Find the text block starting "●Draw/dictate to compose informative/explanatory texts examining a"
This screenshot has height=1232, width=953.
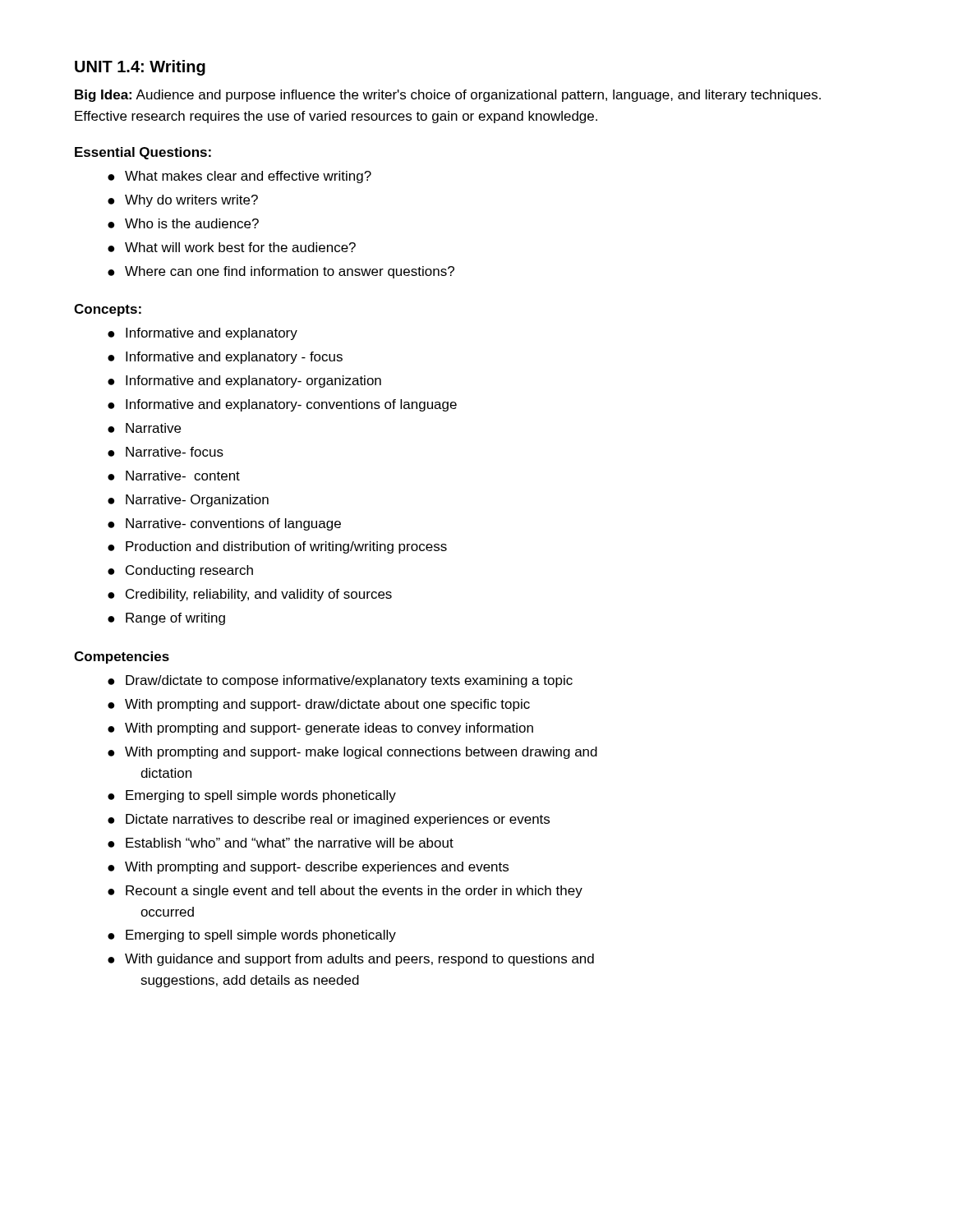tap(340, 682)
